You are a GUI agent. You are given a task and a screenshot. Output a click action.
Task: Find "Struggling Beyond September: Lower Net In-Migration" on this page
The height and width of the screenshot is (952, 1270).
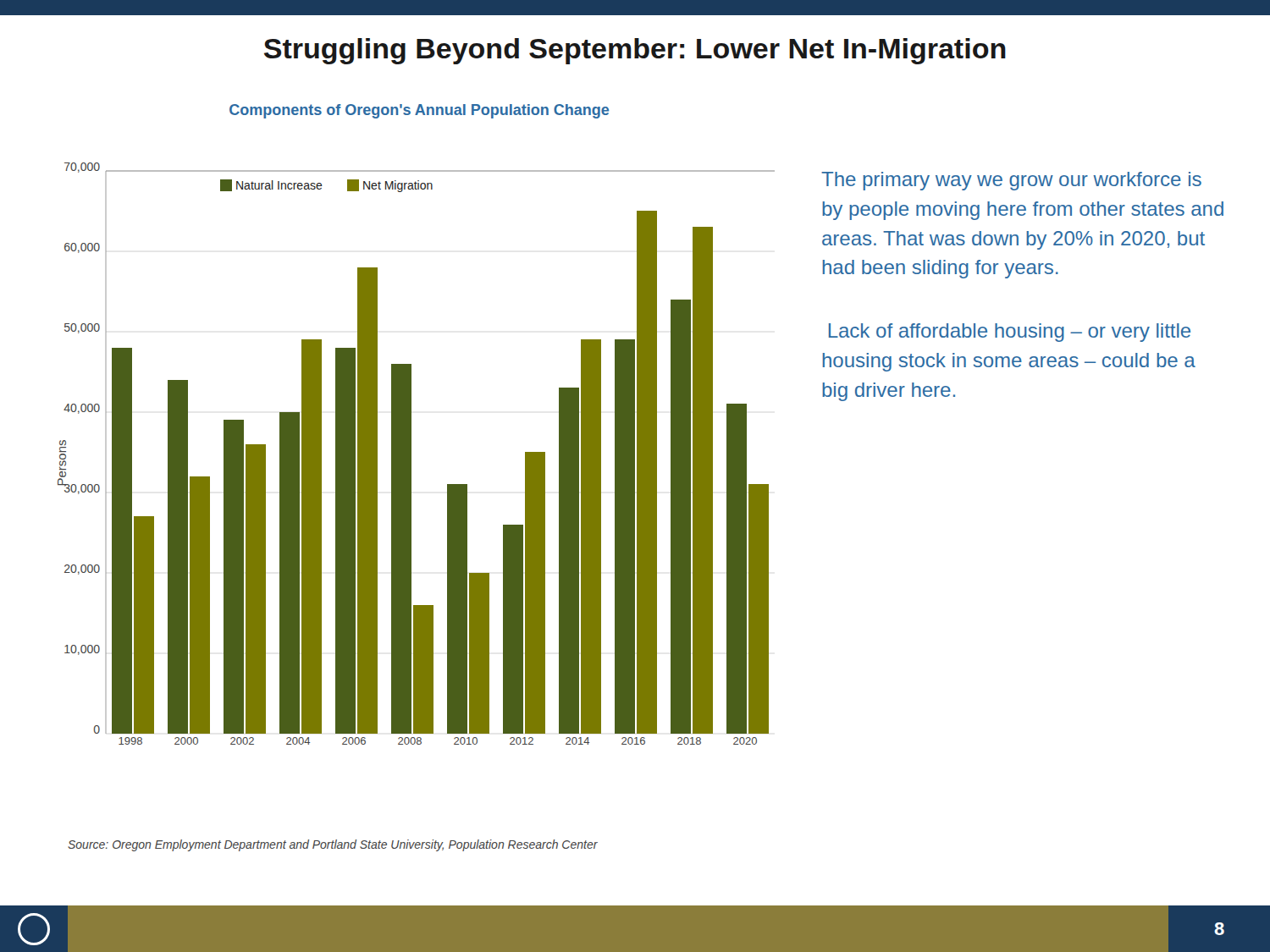coord(635,48)
